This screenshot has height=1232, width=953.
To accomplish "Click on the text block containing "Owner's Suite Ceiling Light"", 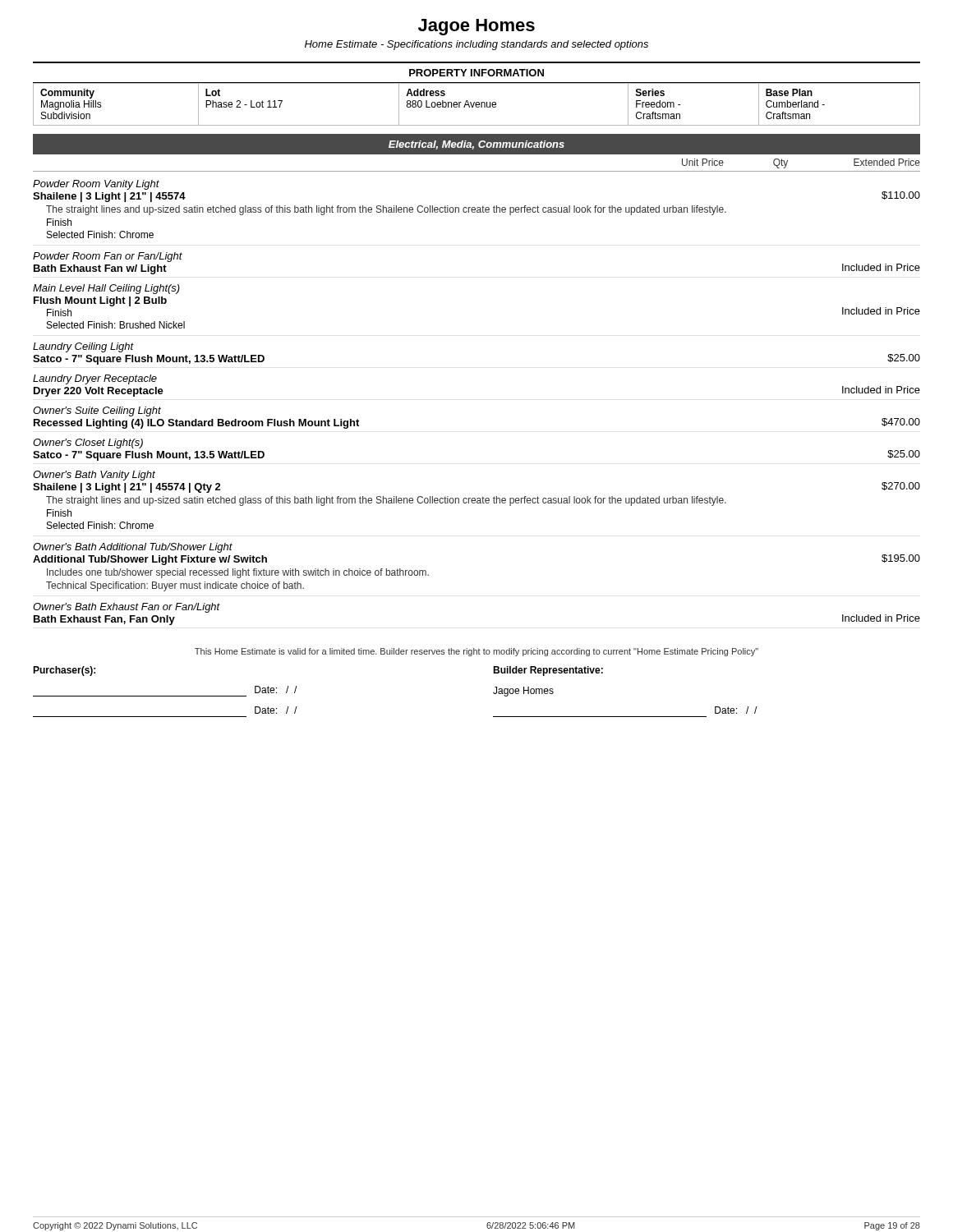I will [x=97, y=411].
